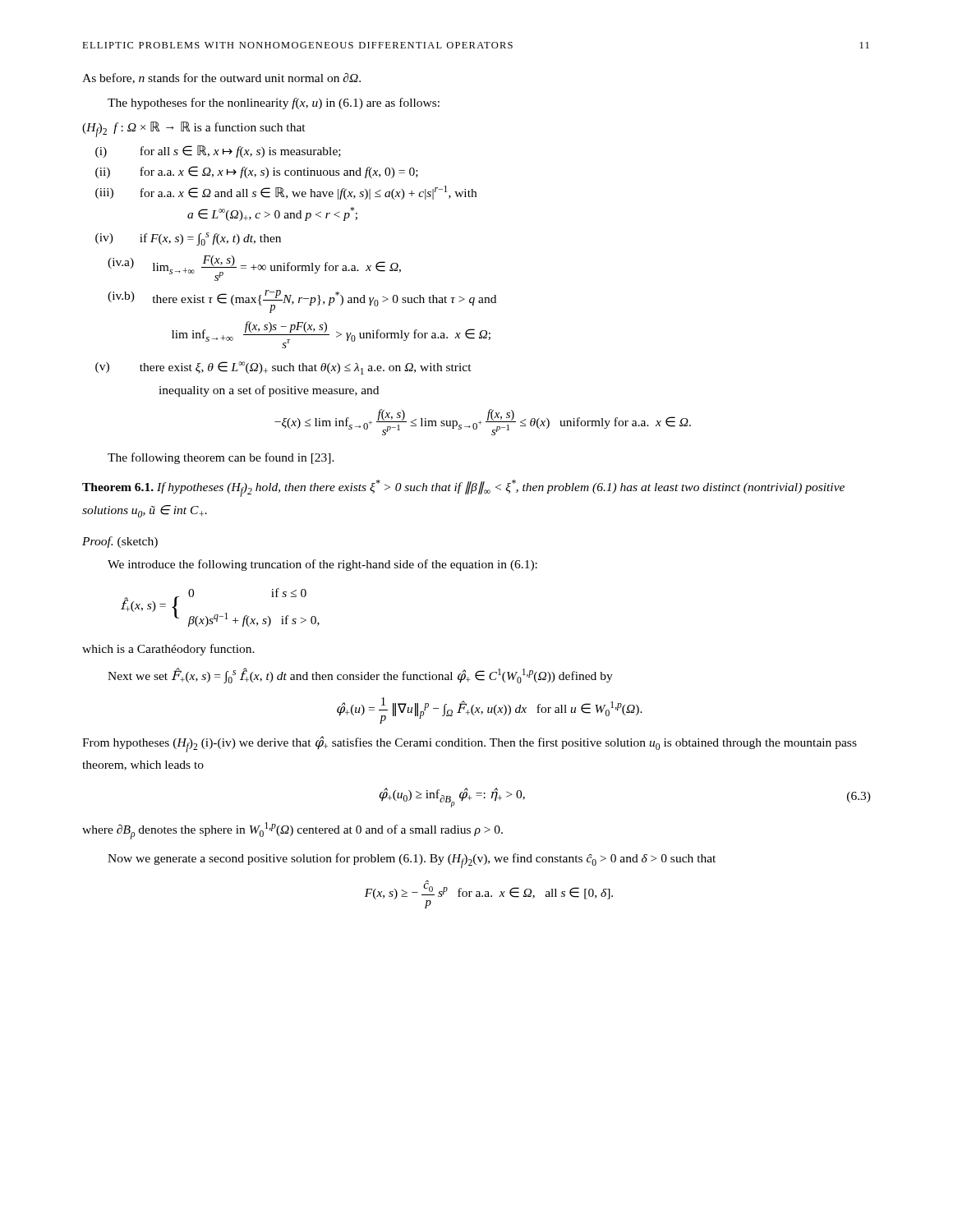
Task: Navigate to the text starting "(v) there exist ξ,"
Action: [x=305, y=377]
